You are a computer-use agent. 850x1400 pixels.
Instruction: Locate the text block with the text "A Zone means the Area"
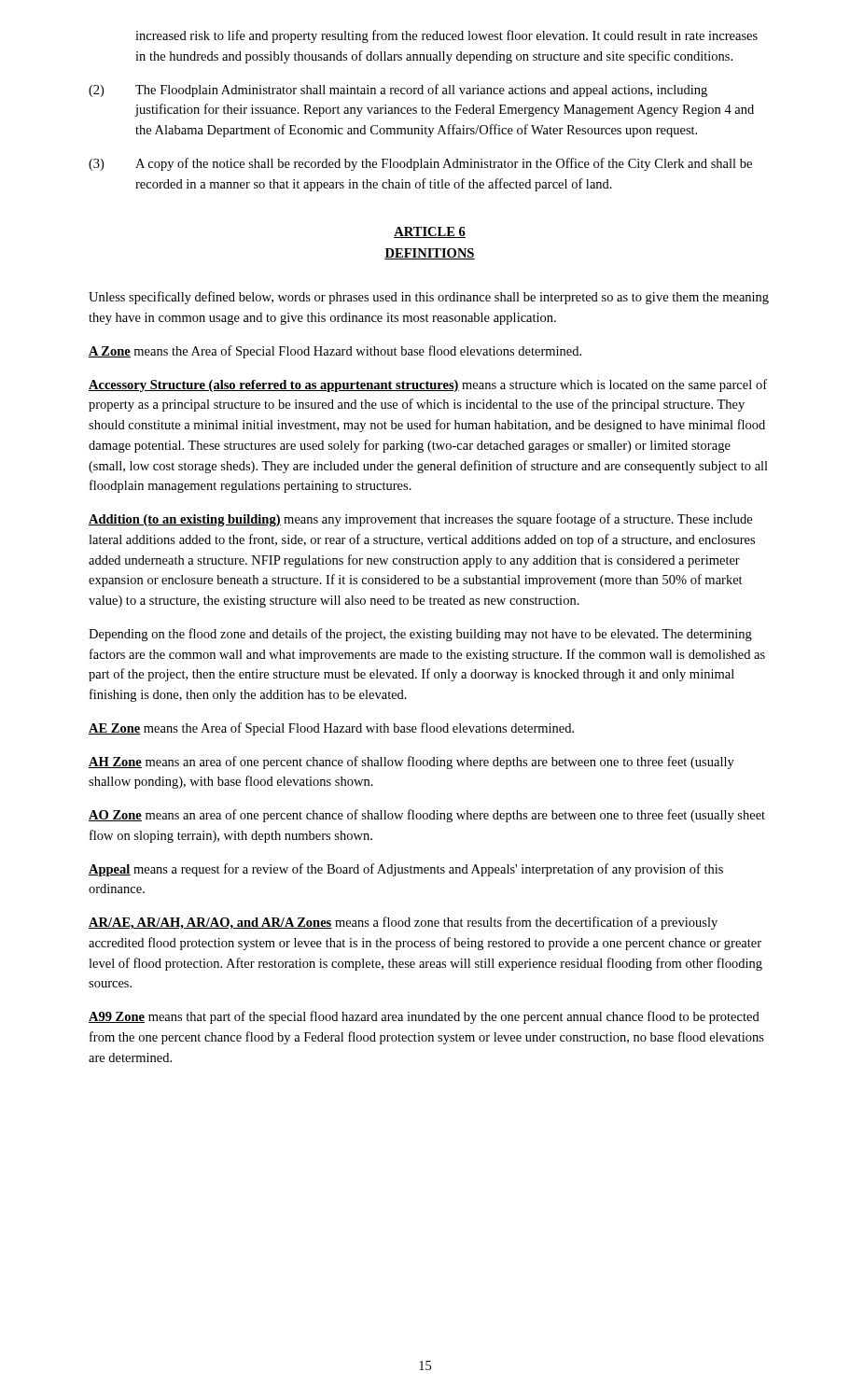pos(430,351)
